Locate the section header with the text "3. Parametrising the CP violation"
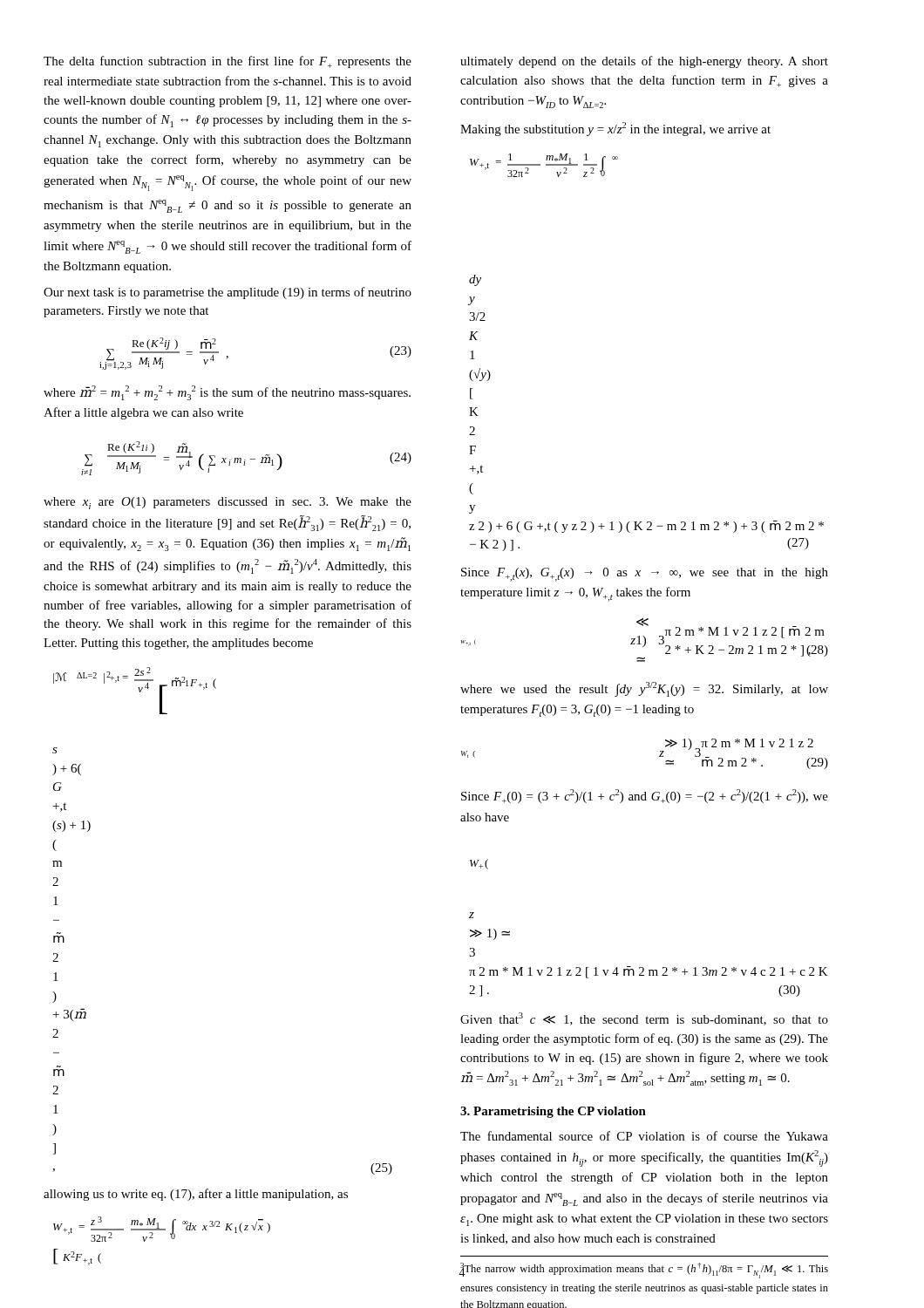Screen dimensions: 1308x924 644,1111
